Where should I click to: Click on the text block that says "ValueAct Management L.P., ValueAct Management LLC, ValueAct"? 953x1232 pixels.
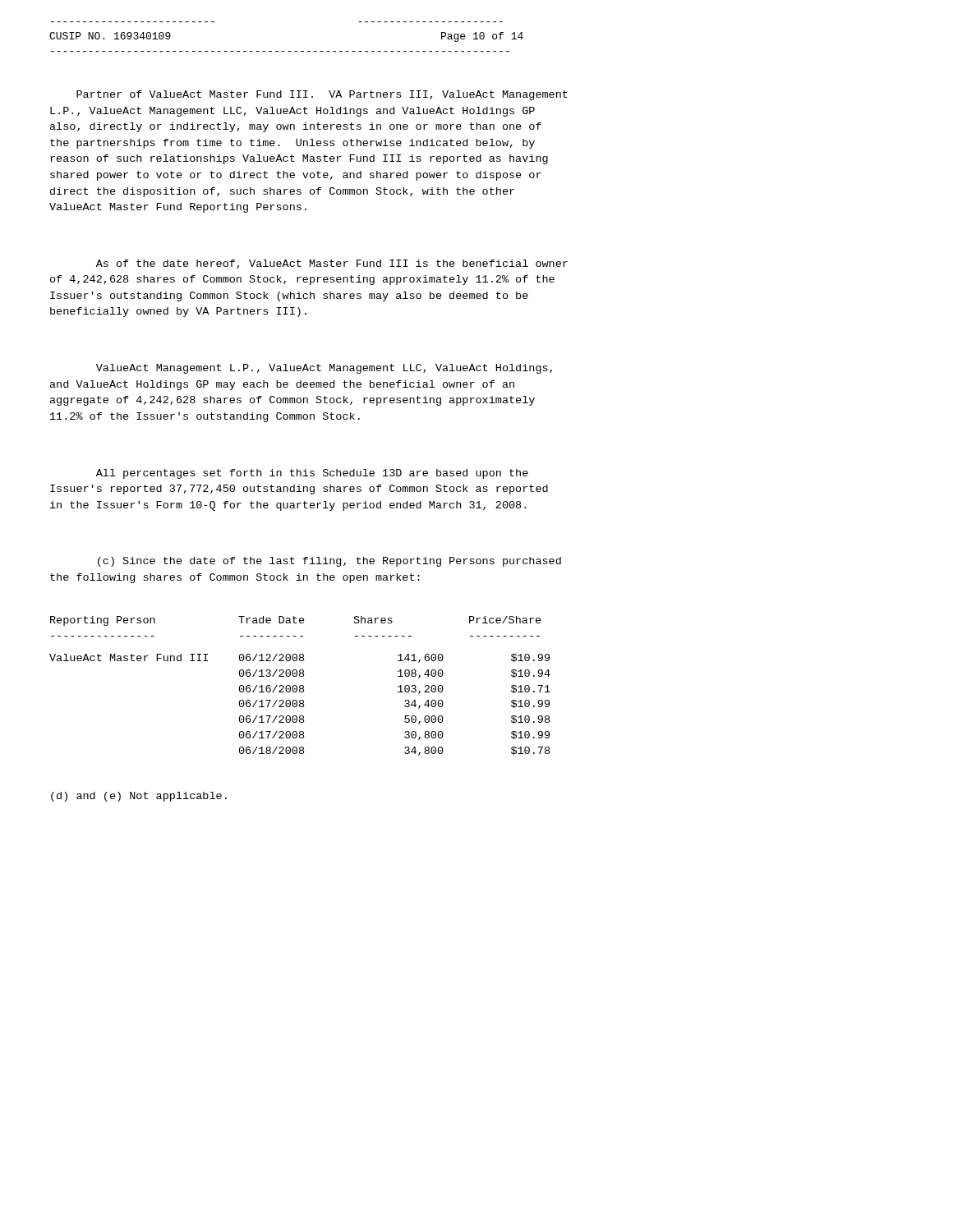pos(302,401)
